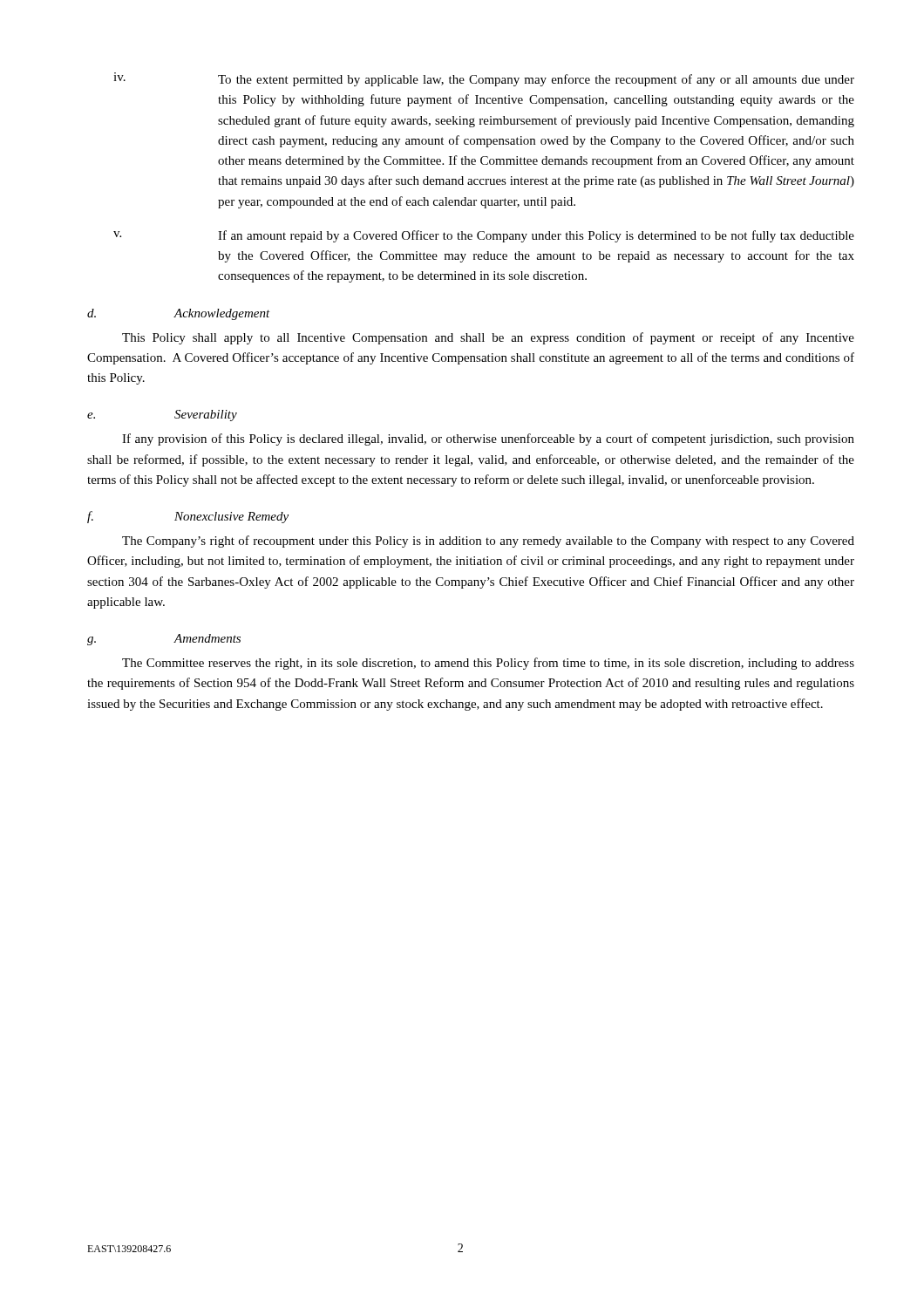The image size is (924, 1308).
Task: Navigate to the block starting "g. Amendments"
Action: [164, 639]
